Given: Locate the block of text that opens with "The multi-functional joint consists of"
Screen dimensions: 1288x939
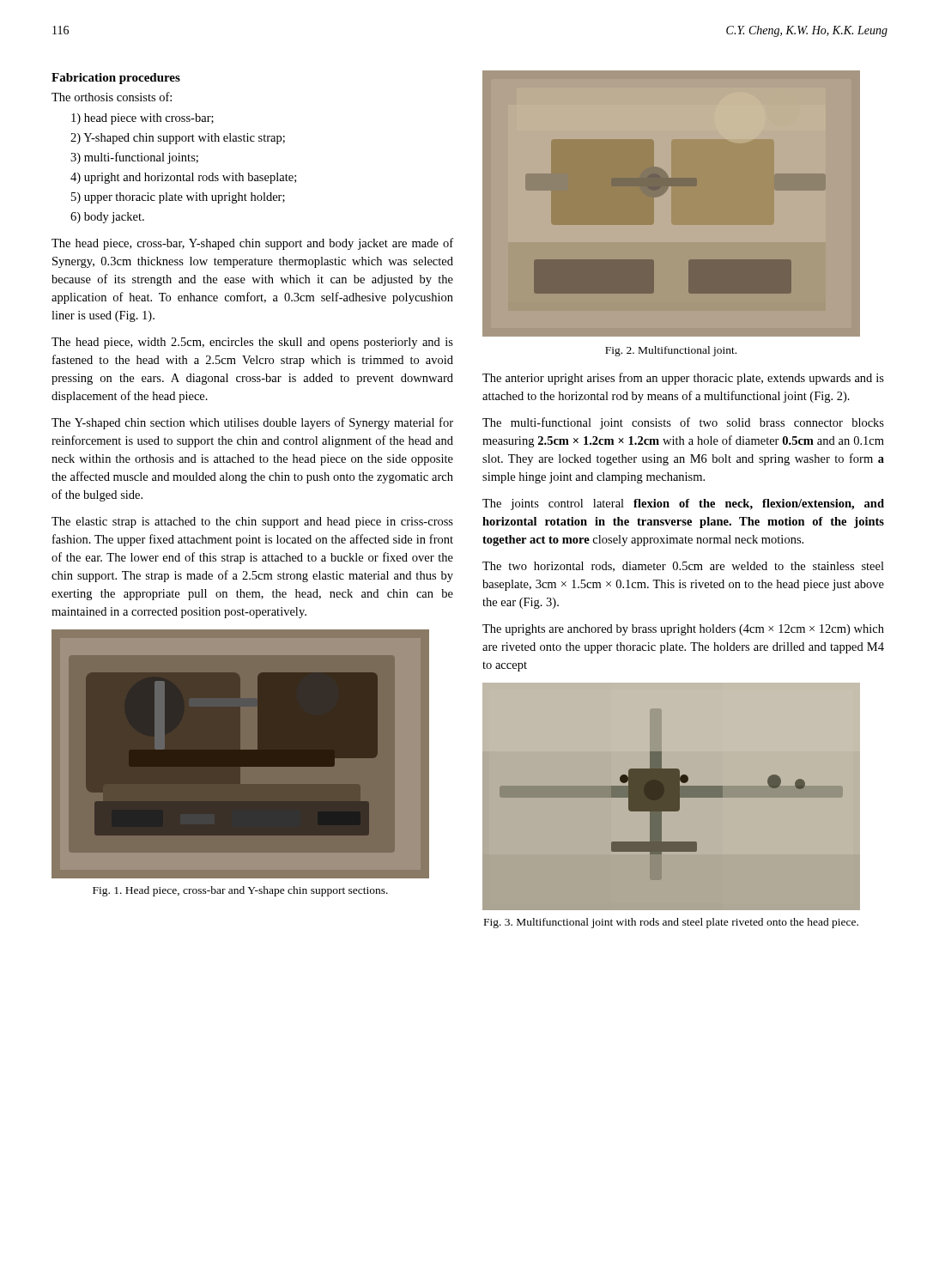Looking at the screenshot, I should 683,450.
